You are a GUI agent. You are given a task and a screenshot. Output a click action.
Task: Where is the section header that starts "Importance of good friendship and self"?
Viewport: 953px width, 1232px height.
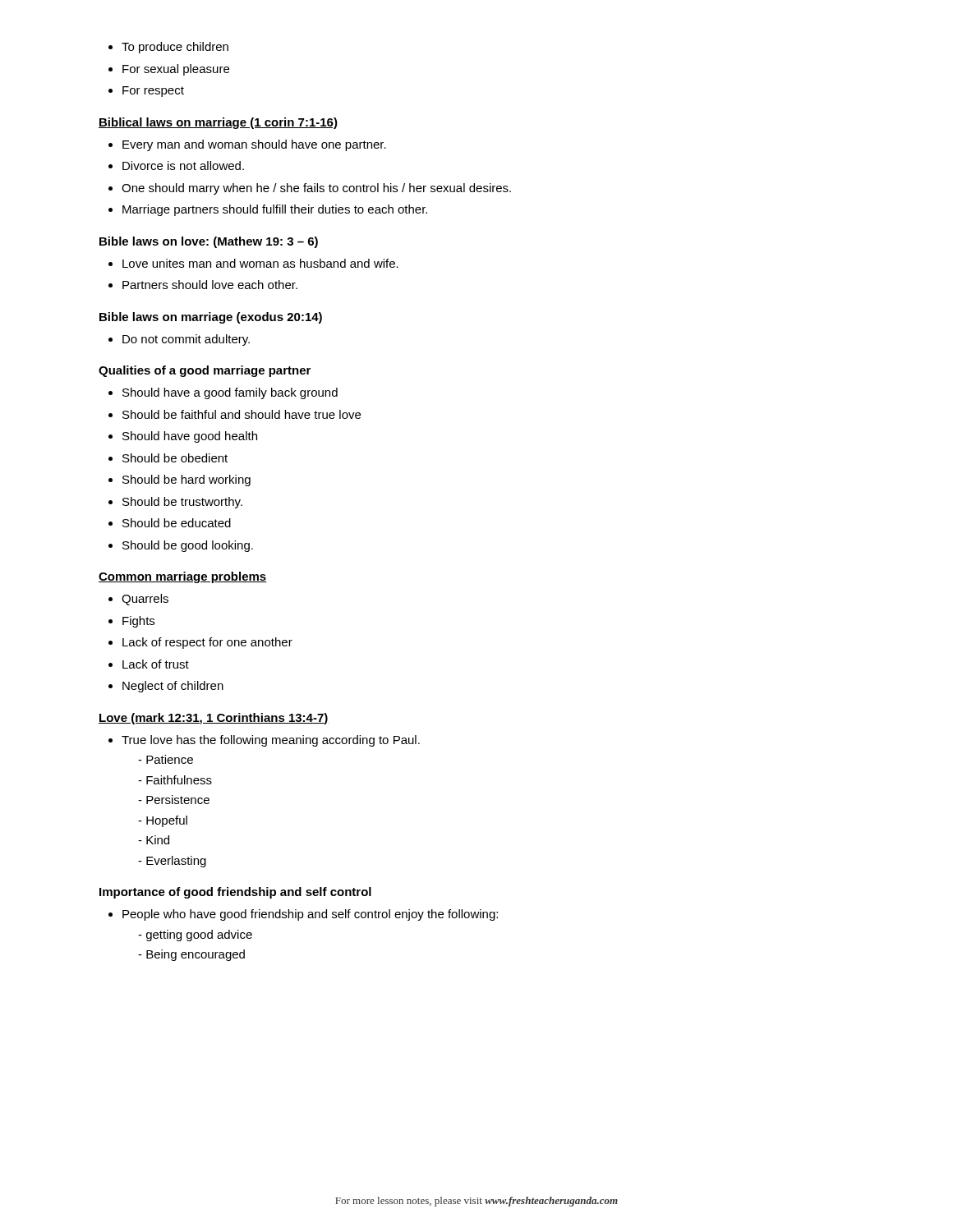tap(235, 893)
